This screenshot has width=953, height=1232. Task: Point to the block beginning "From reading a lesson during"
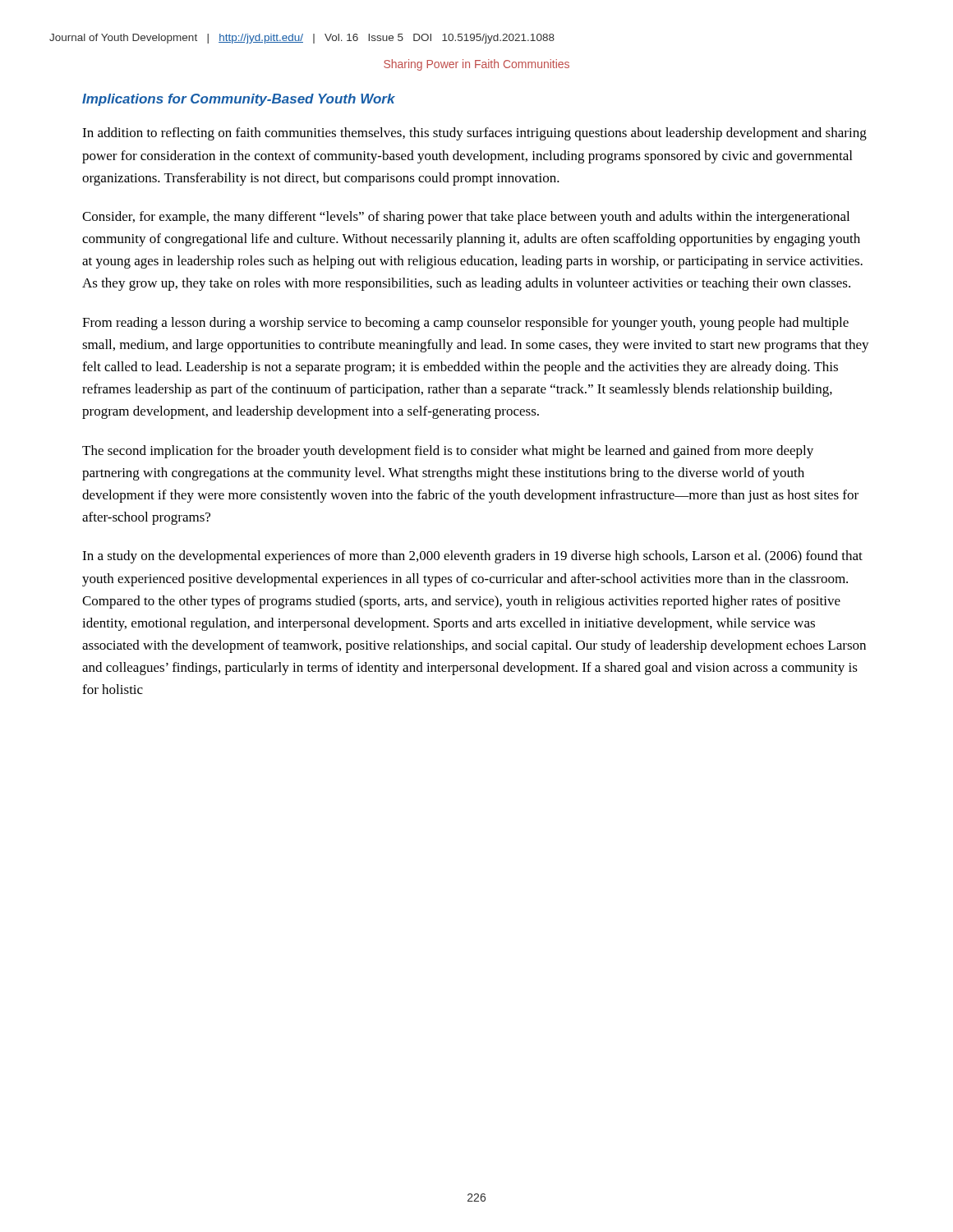click(x=475, y=367)
